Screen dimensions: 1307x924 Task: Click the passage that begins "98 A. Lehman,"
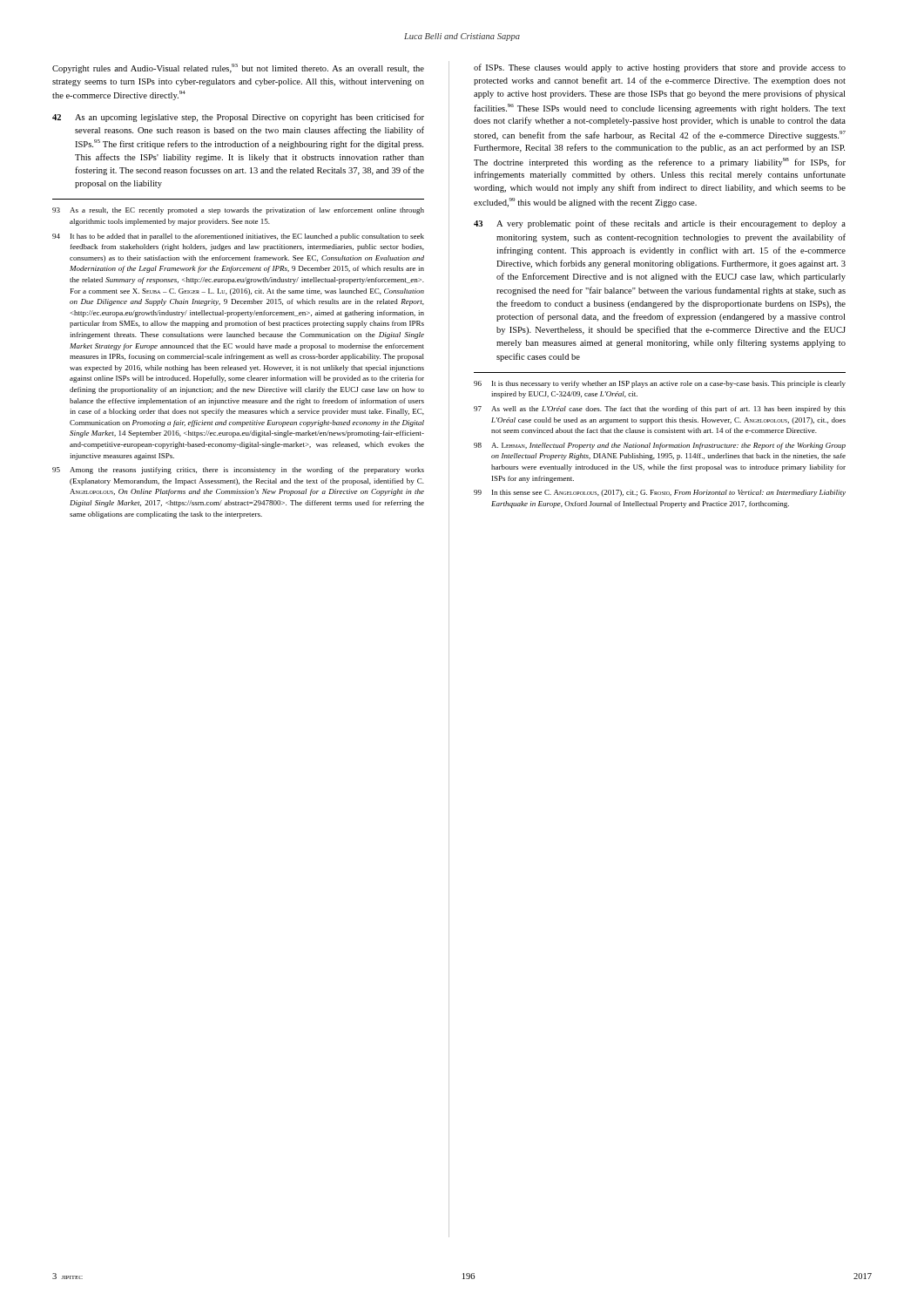pos(660,462)
